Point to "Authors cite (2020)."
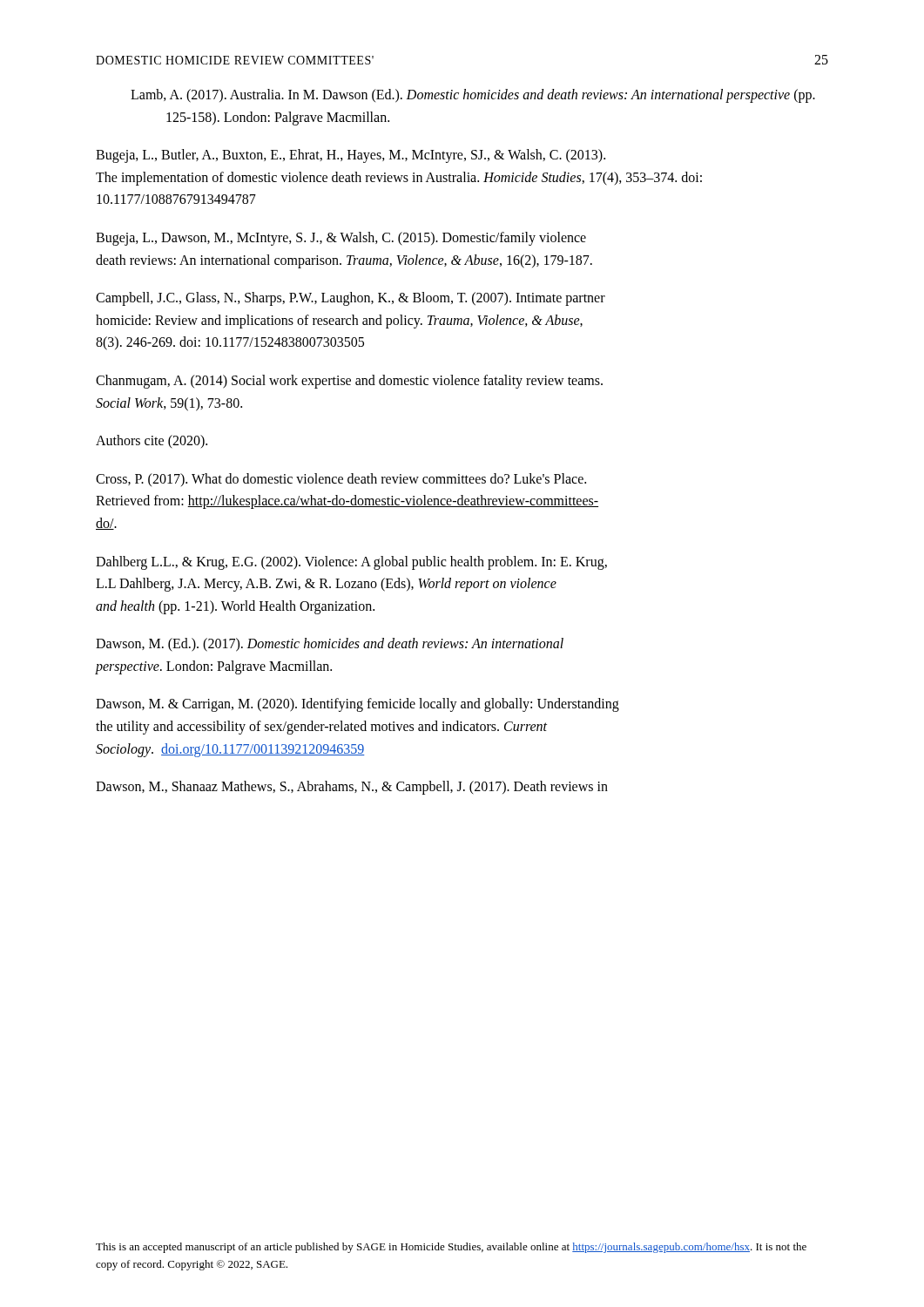 [x=152, y=442]
